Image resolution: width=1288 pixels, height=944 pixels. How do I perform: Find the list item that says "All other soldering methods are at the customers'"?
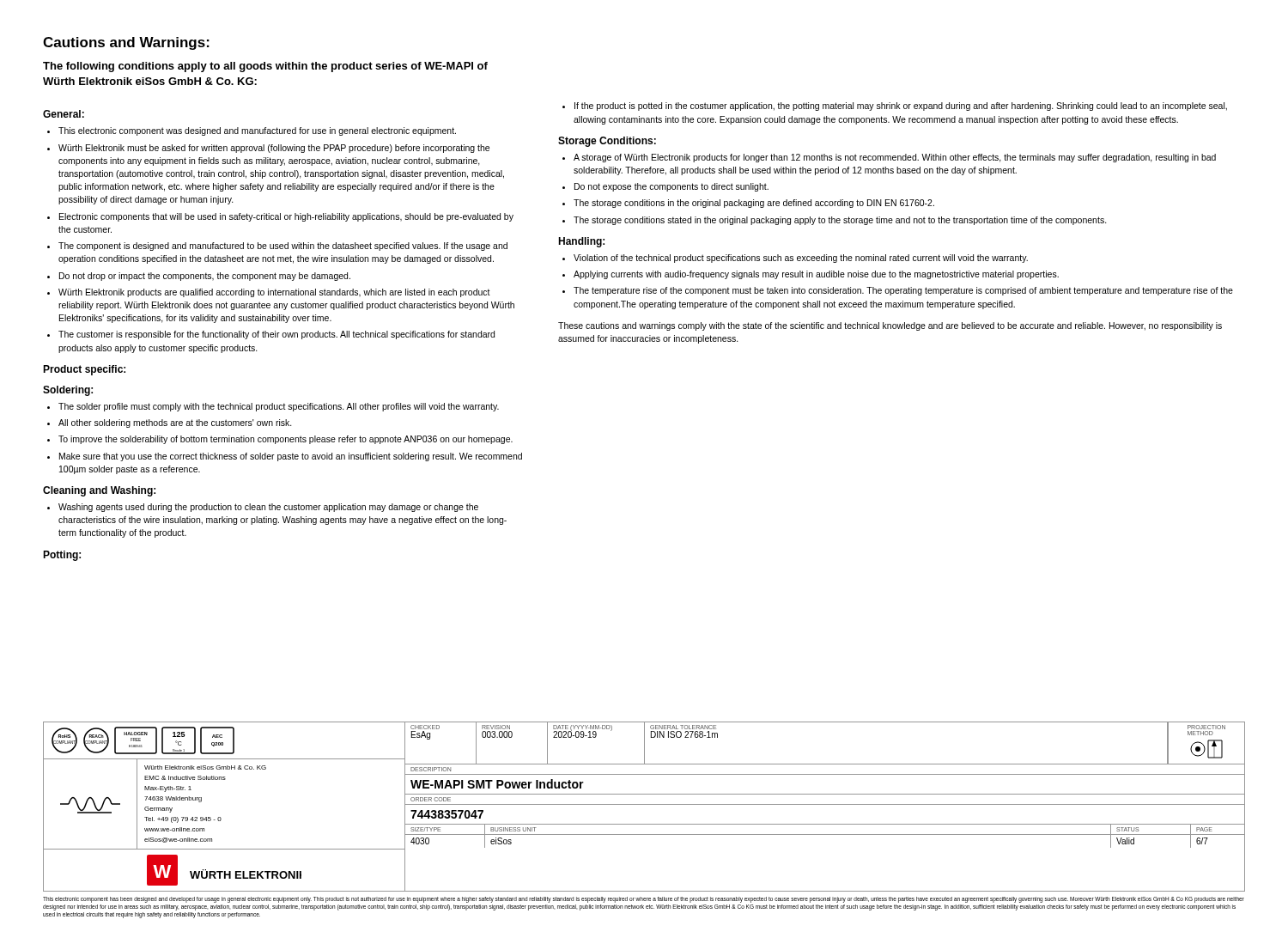(175, 423)
